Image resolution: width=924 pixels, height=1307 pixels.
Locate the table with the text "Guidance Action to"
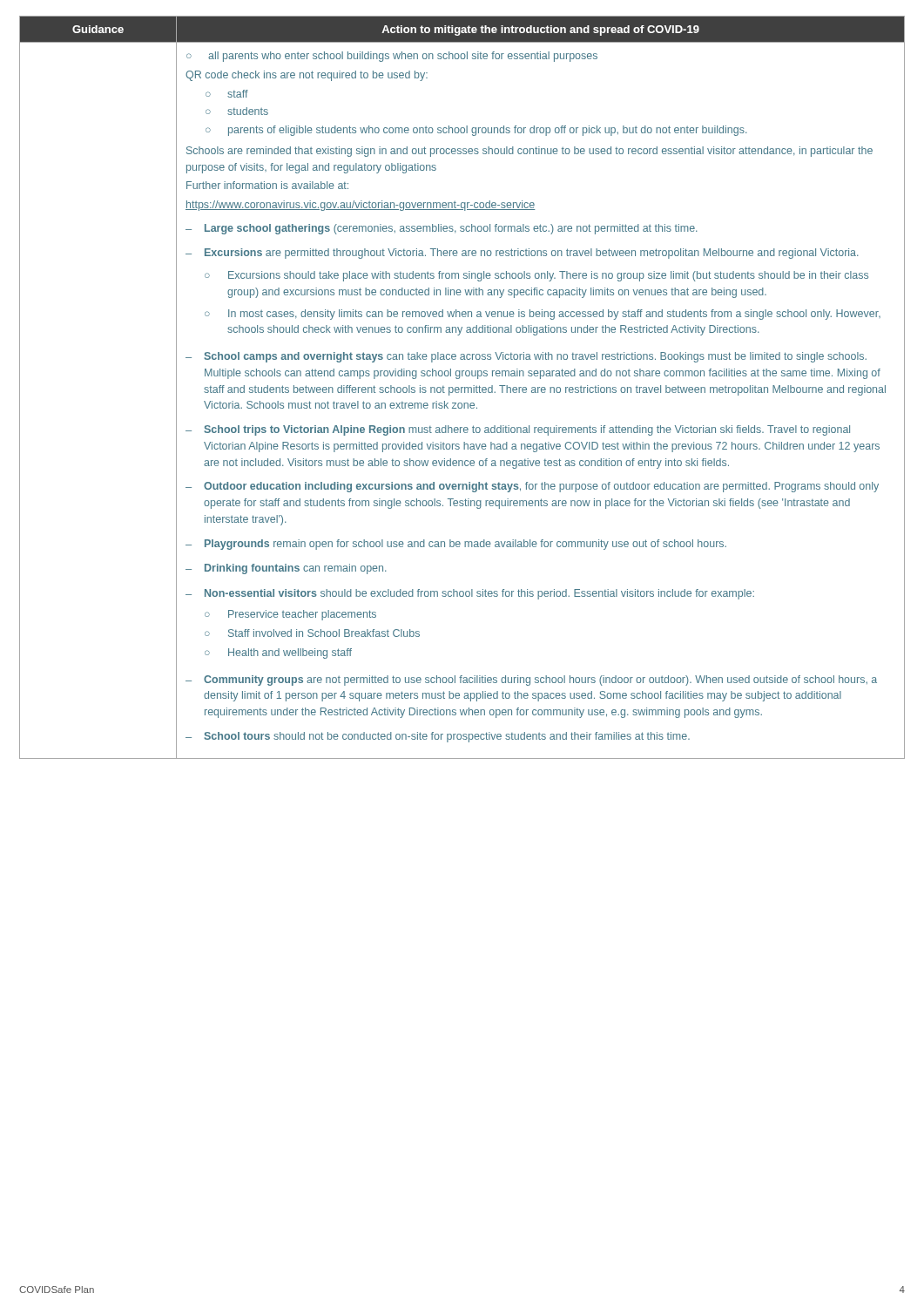[x=462, y=387]
